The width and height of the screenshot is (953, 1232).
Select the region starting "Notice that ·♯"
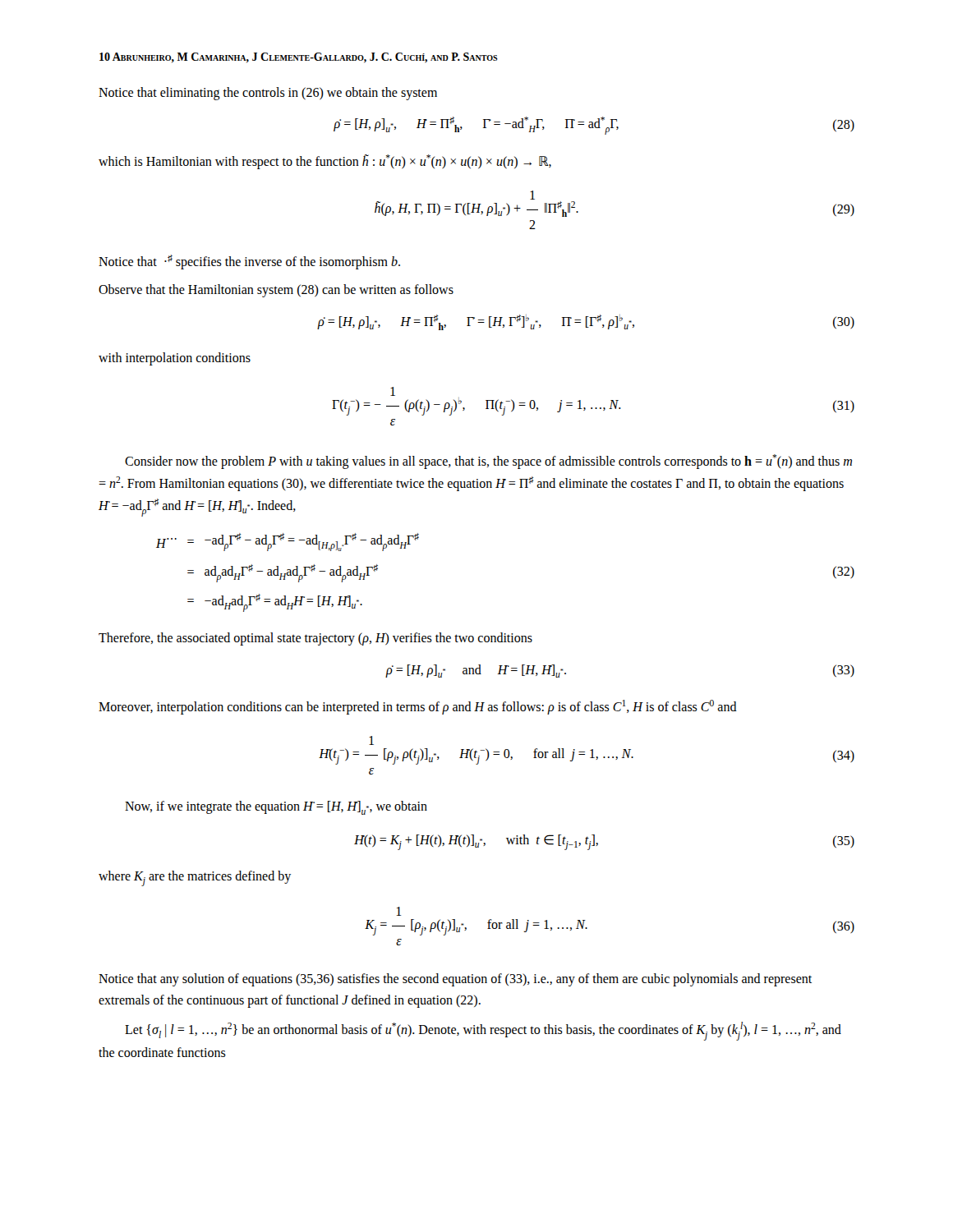[250, 261]
